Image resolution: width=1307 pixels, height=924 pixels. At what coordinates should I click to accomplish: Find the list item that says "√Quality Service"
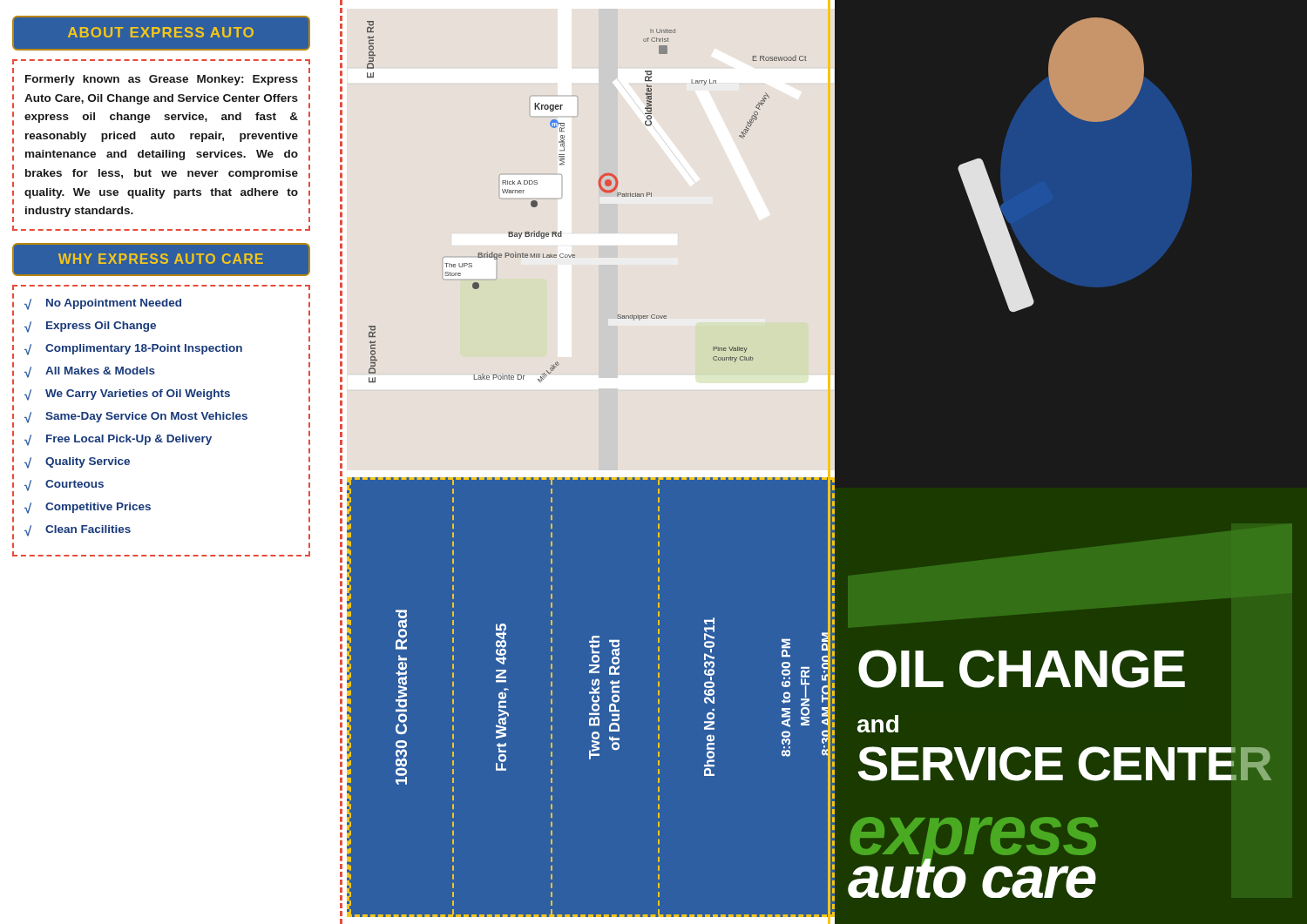(x=77, y=463)
